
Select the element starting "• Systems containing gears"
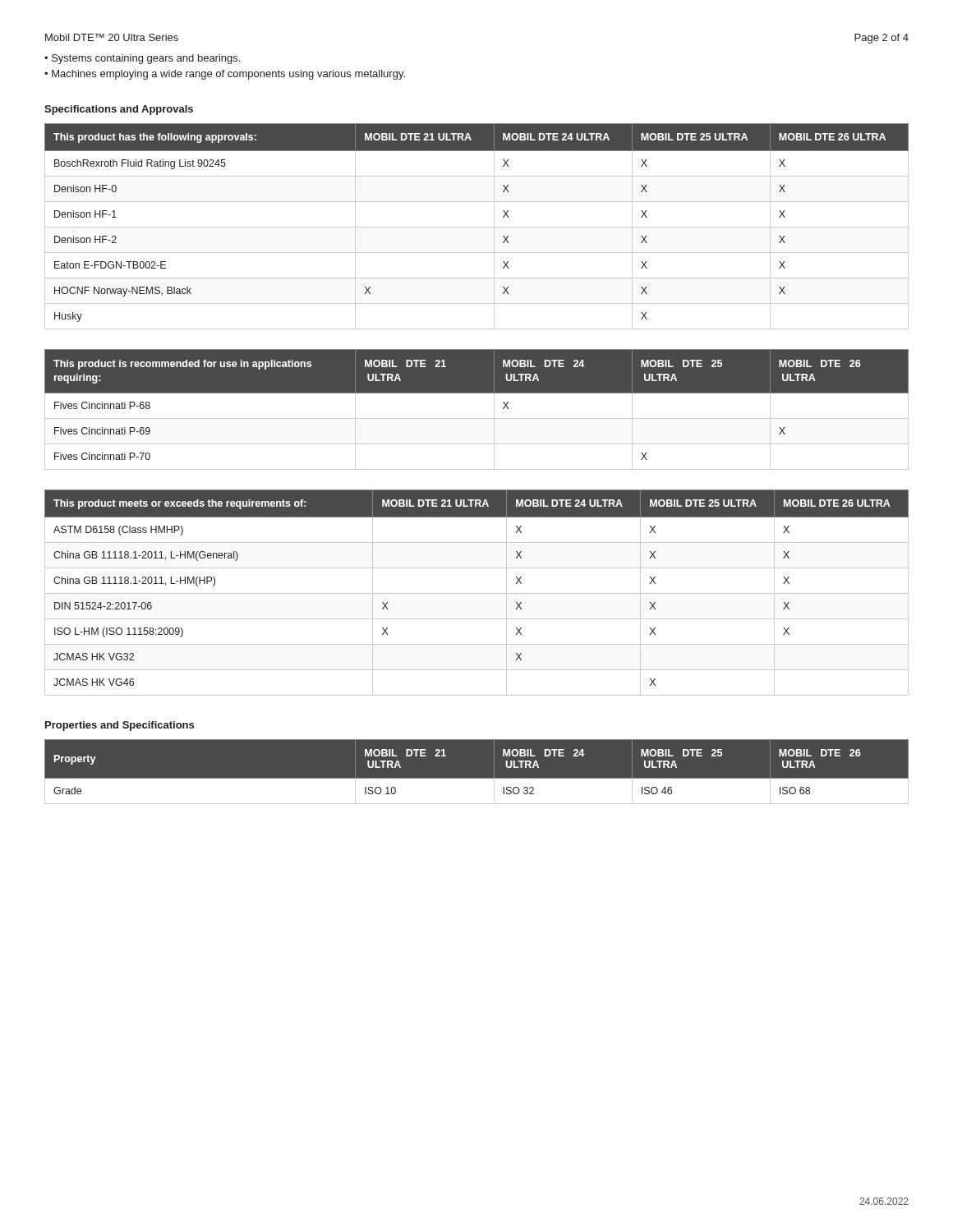tap(143, 58)
